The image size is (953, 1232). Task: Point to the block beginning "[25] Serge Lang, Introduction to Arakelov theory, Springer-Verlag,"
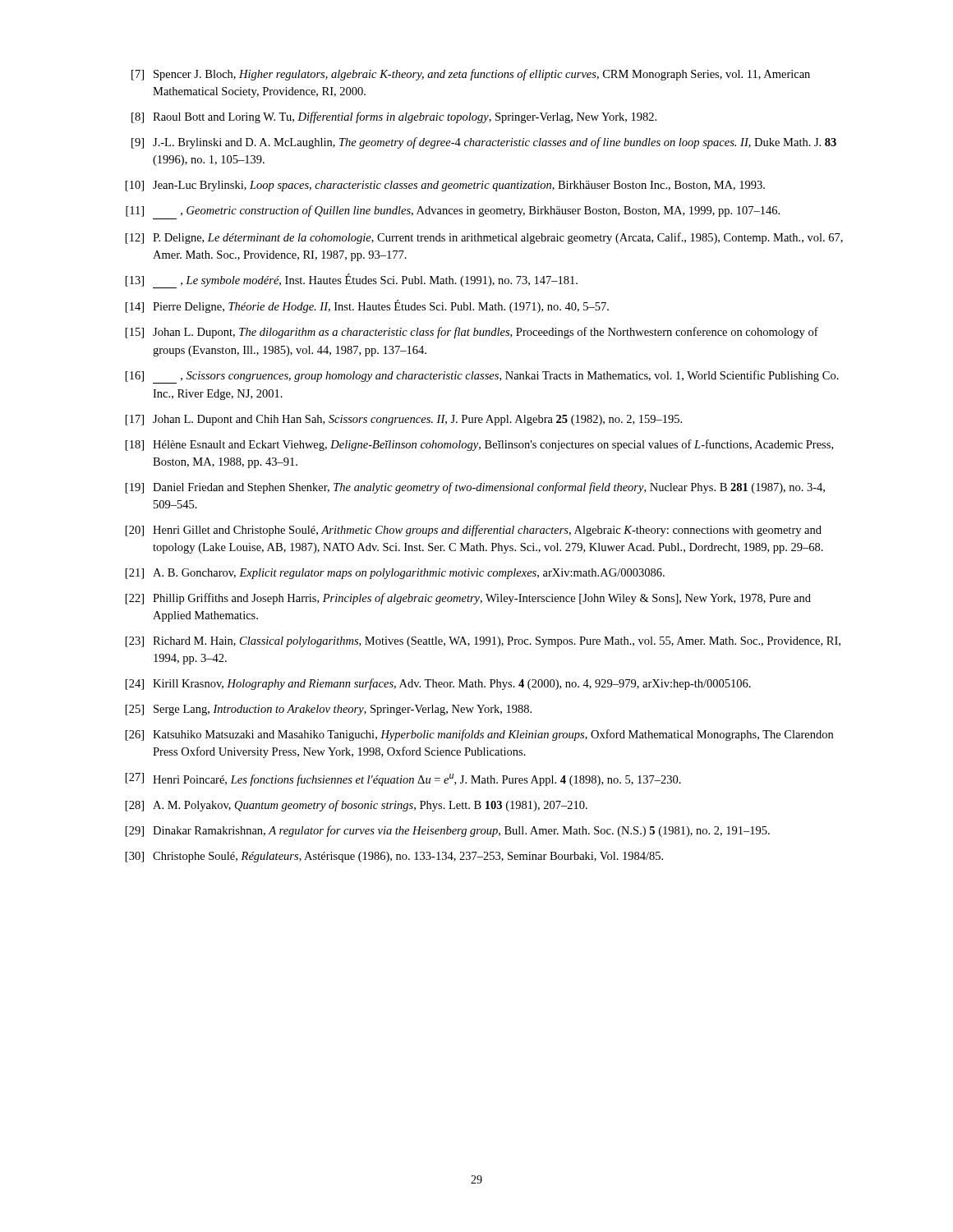pos(476,710)
